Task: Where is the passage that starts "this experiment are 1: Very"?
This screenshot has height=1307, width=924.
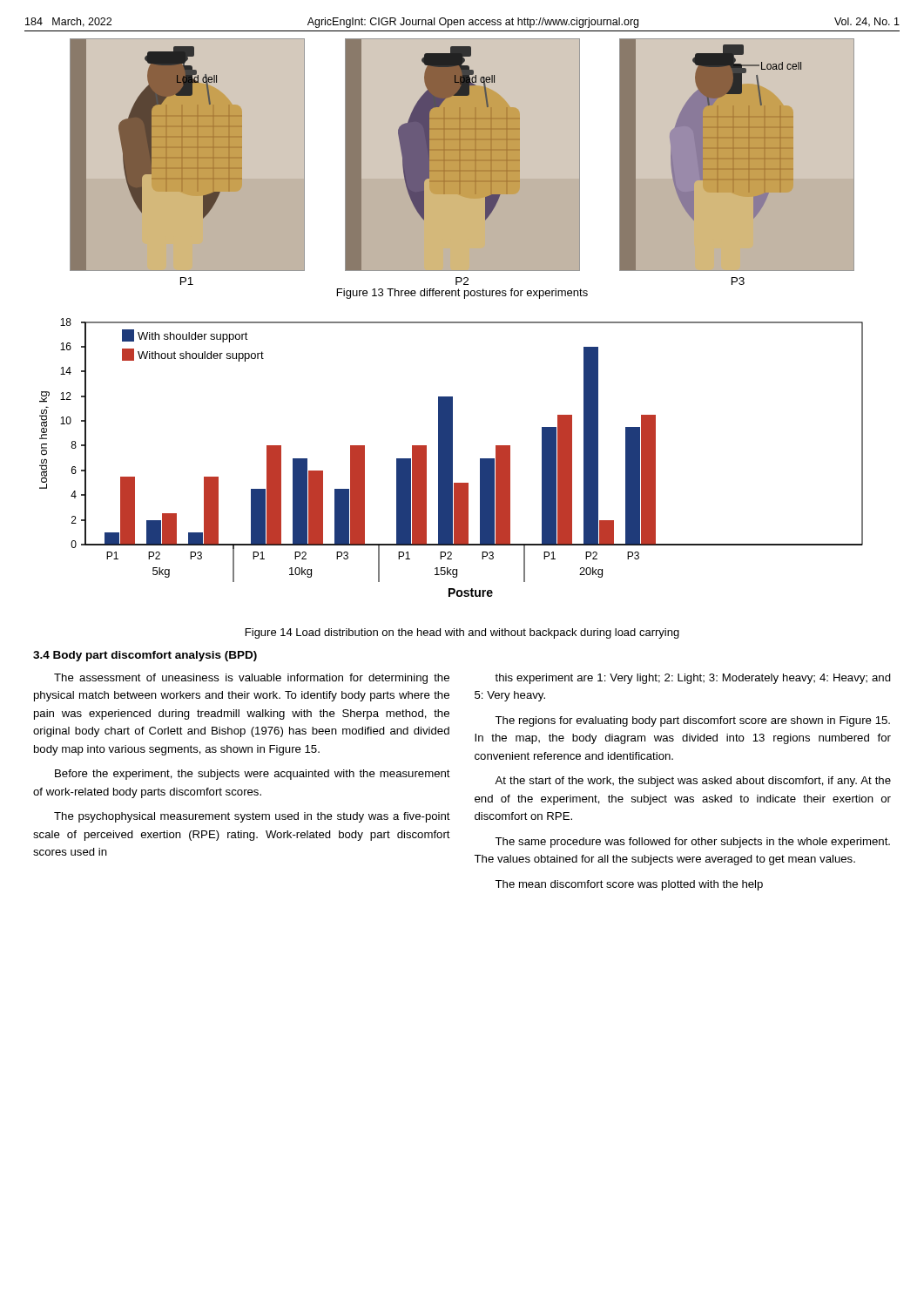Action: 683,781
